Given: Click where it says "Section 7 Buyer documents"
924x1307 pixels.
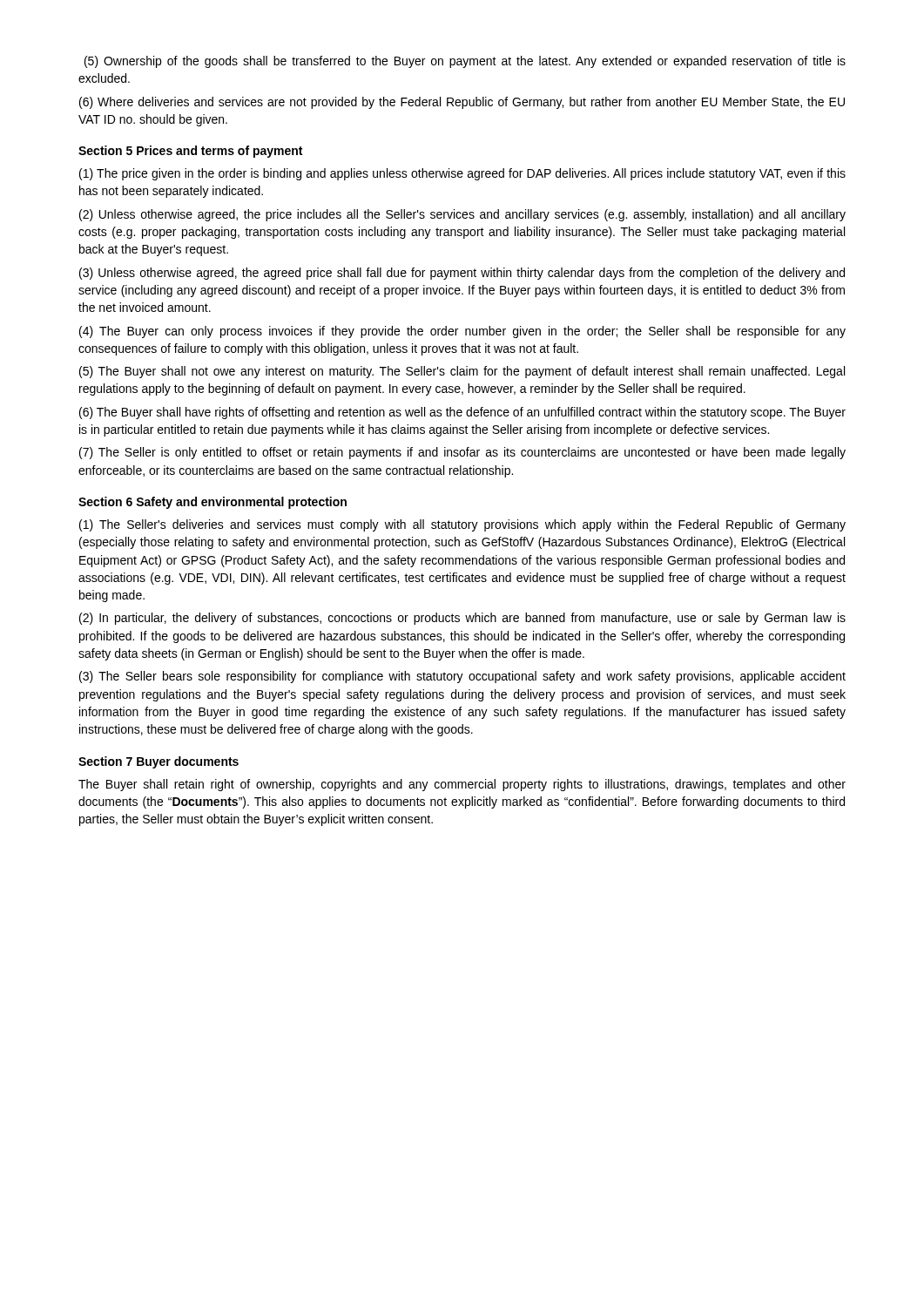Looking at the screenshot, I should tap(159, 761).
